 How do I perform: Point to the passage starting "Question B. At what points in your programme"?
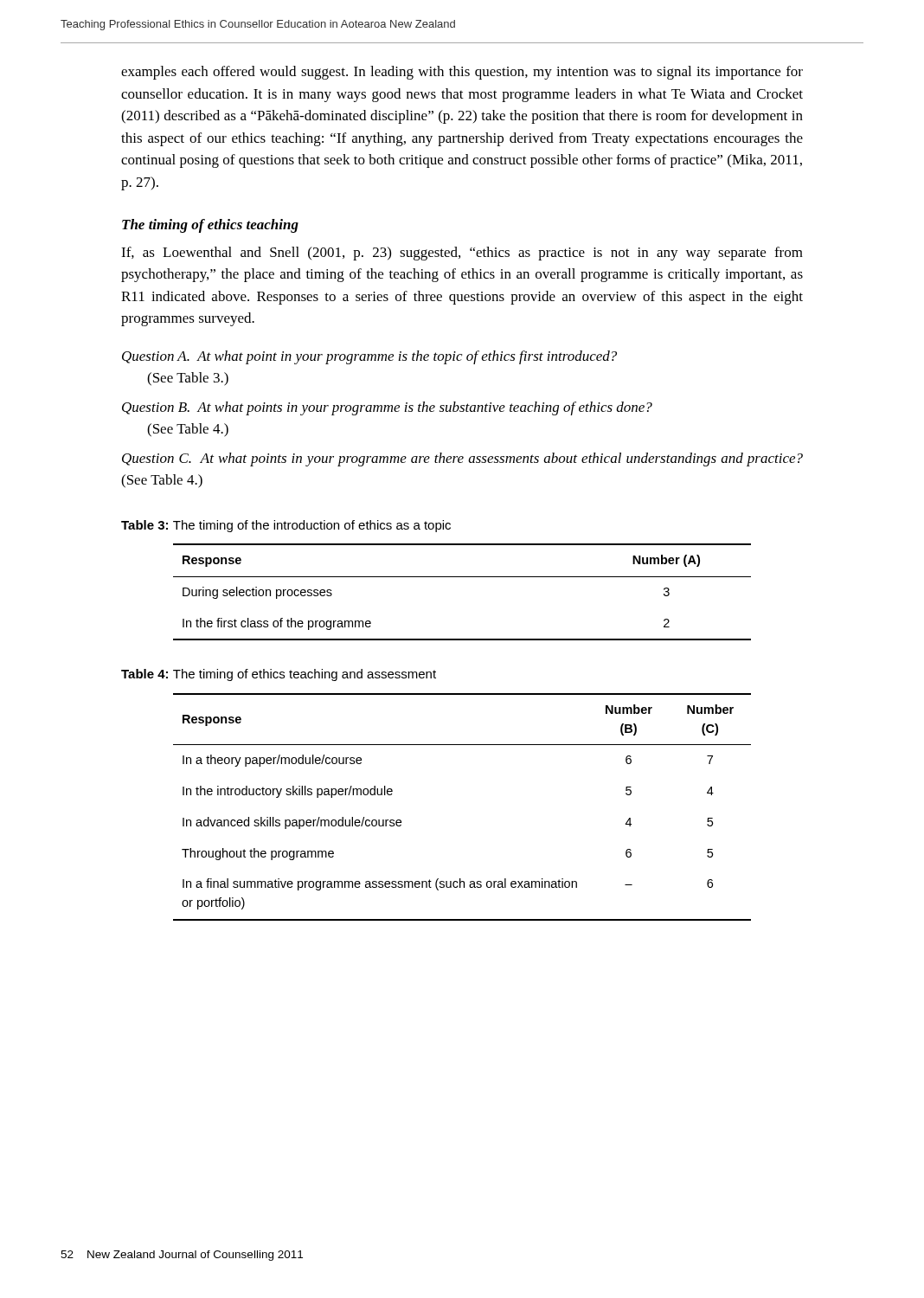tap(462, 419)
